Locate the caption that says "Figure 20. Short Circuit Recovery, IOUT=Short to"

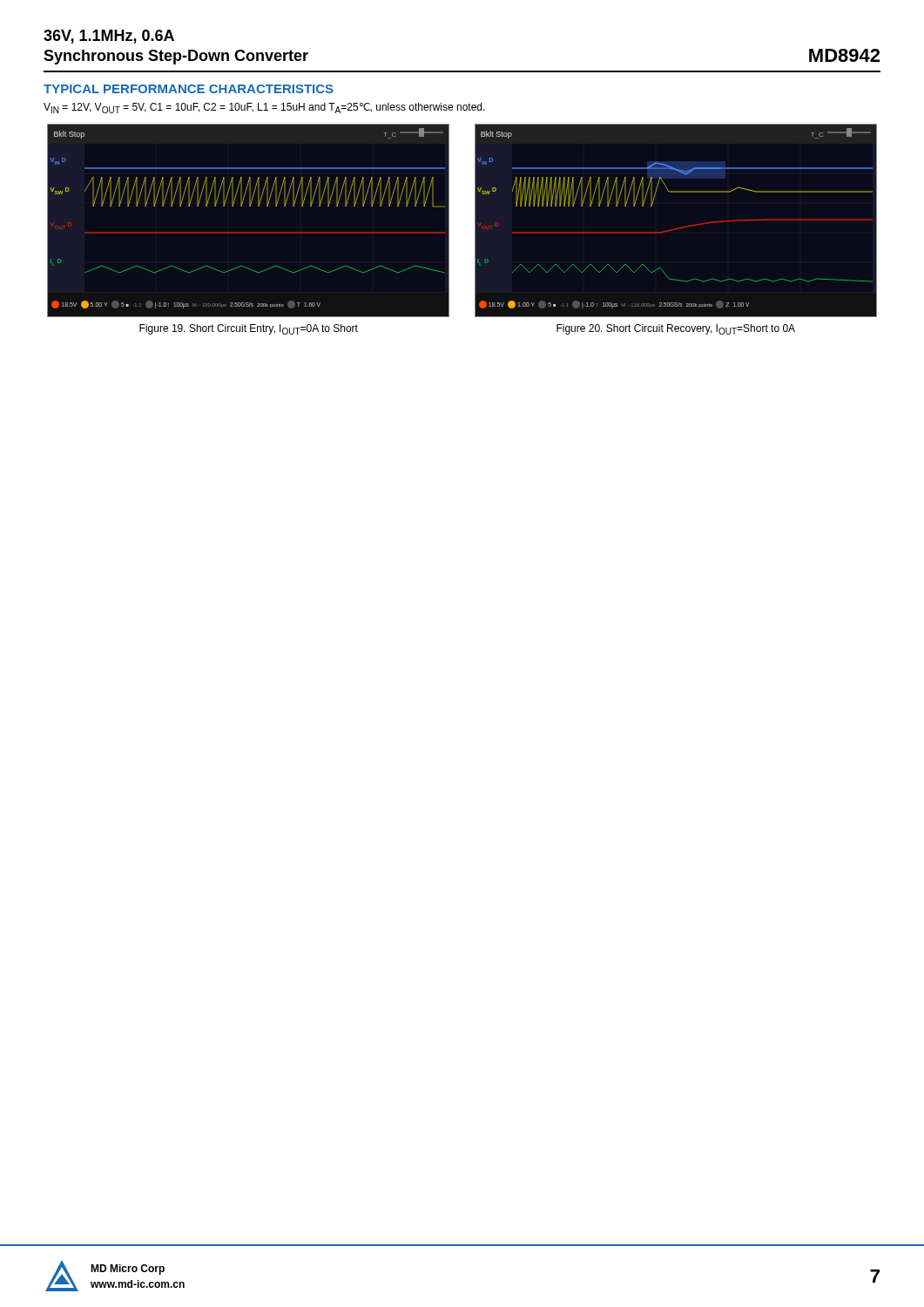[676, 330]
